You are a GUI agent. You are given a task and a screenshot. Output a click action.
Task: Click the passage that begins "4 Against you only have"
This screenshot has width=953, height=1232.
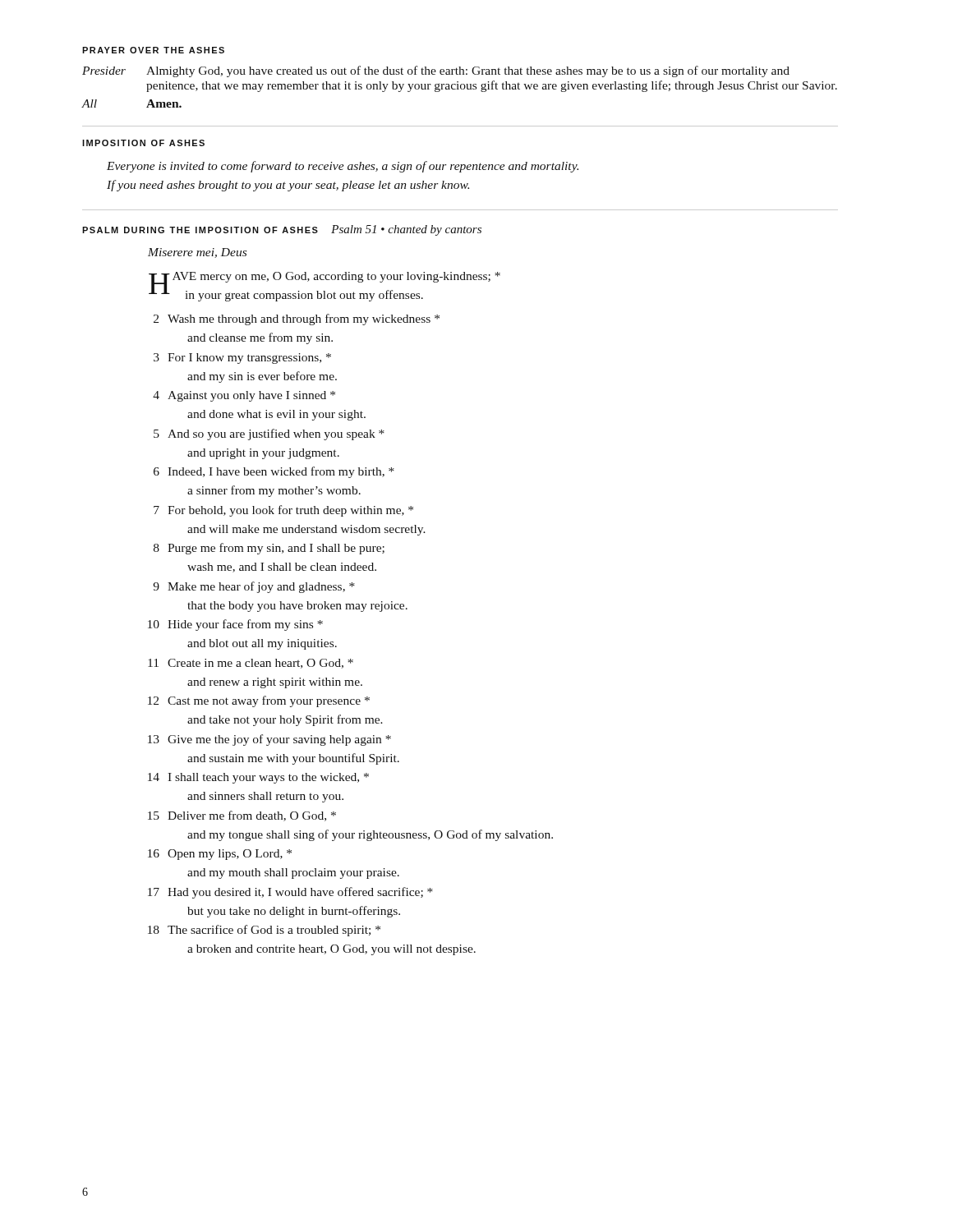244,396
